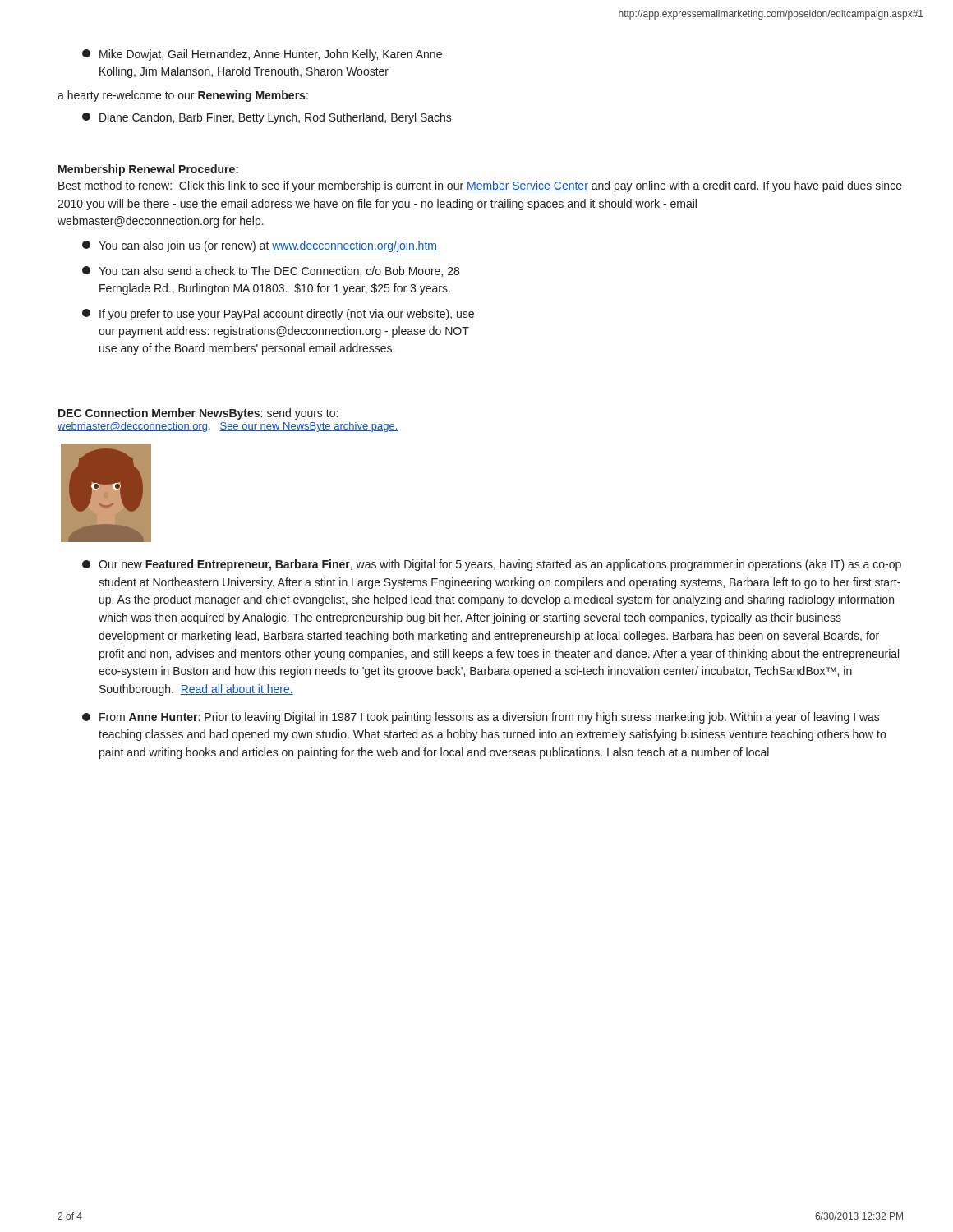The height and width of the screenshot is (1232, 953).
Task: Find the photo
Action: (482, 494)
